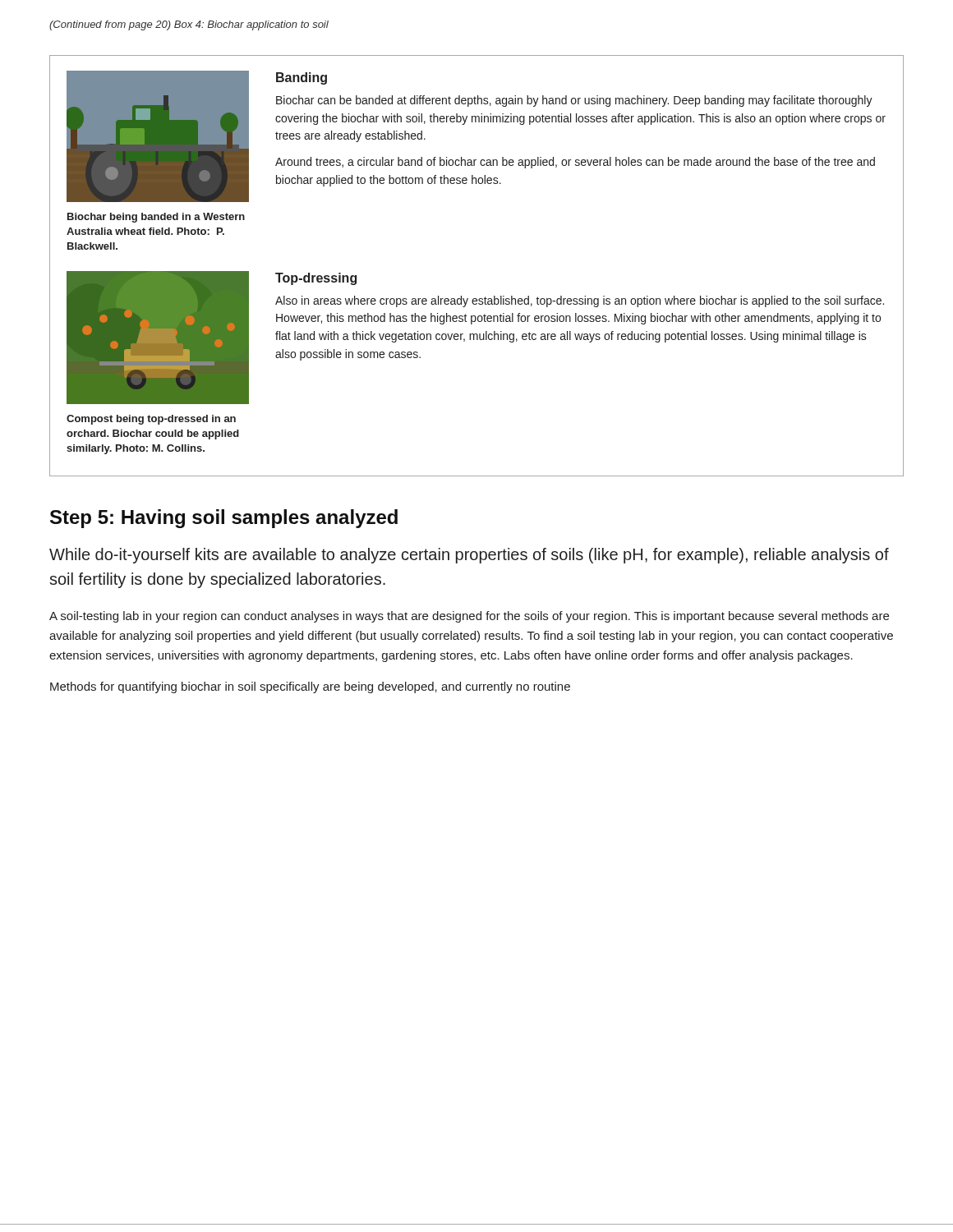Where is the passage that starts "Also in areas where"?
The height and width of the screenshot is (1232, 953).
point(580,327)
